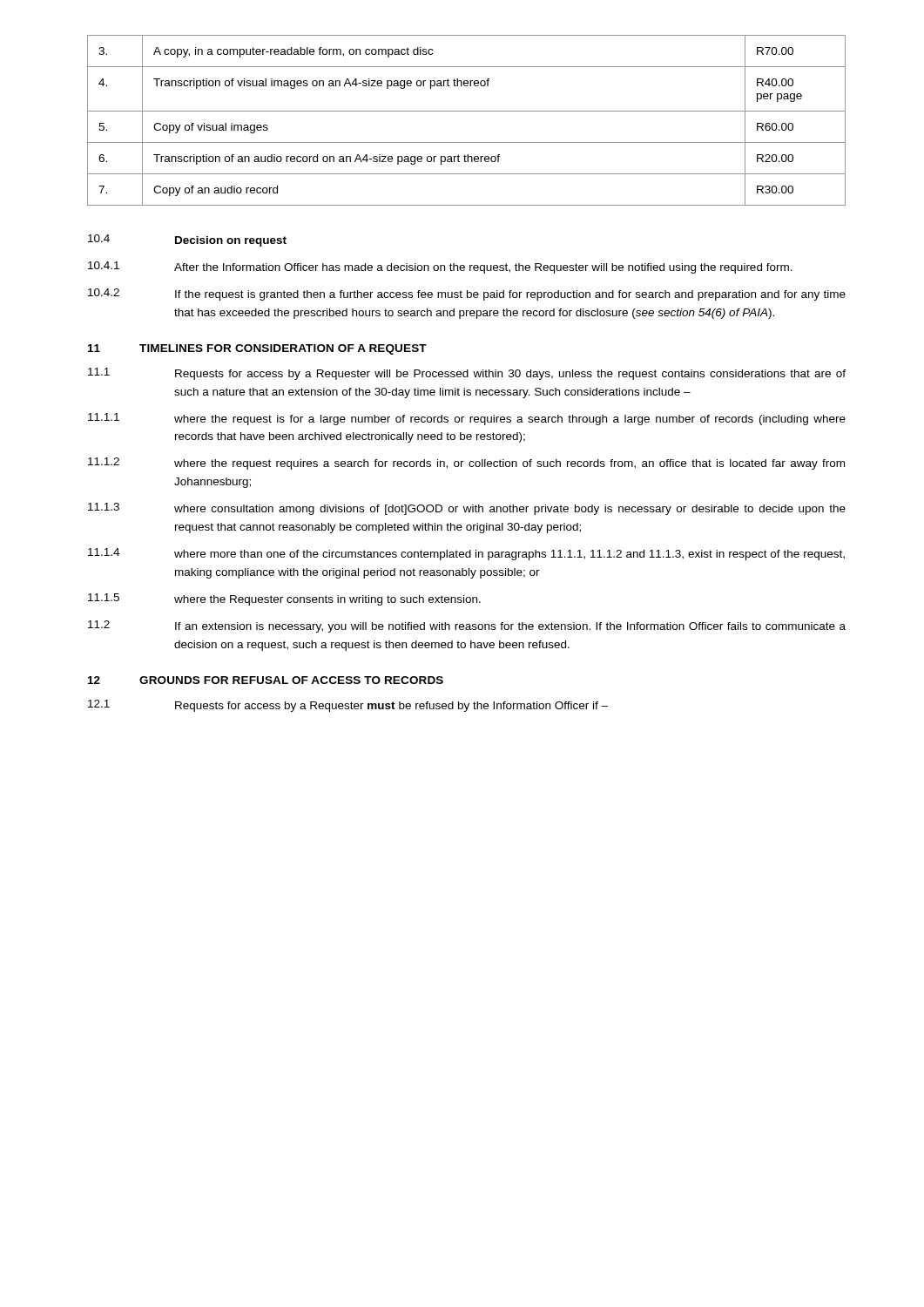Image resolution: width=924 pixels, height=1307 pixels.
Task: Click the passage that begins "11.1.2 where the"
Action: (466, 473)
